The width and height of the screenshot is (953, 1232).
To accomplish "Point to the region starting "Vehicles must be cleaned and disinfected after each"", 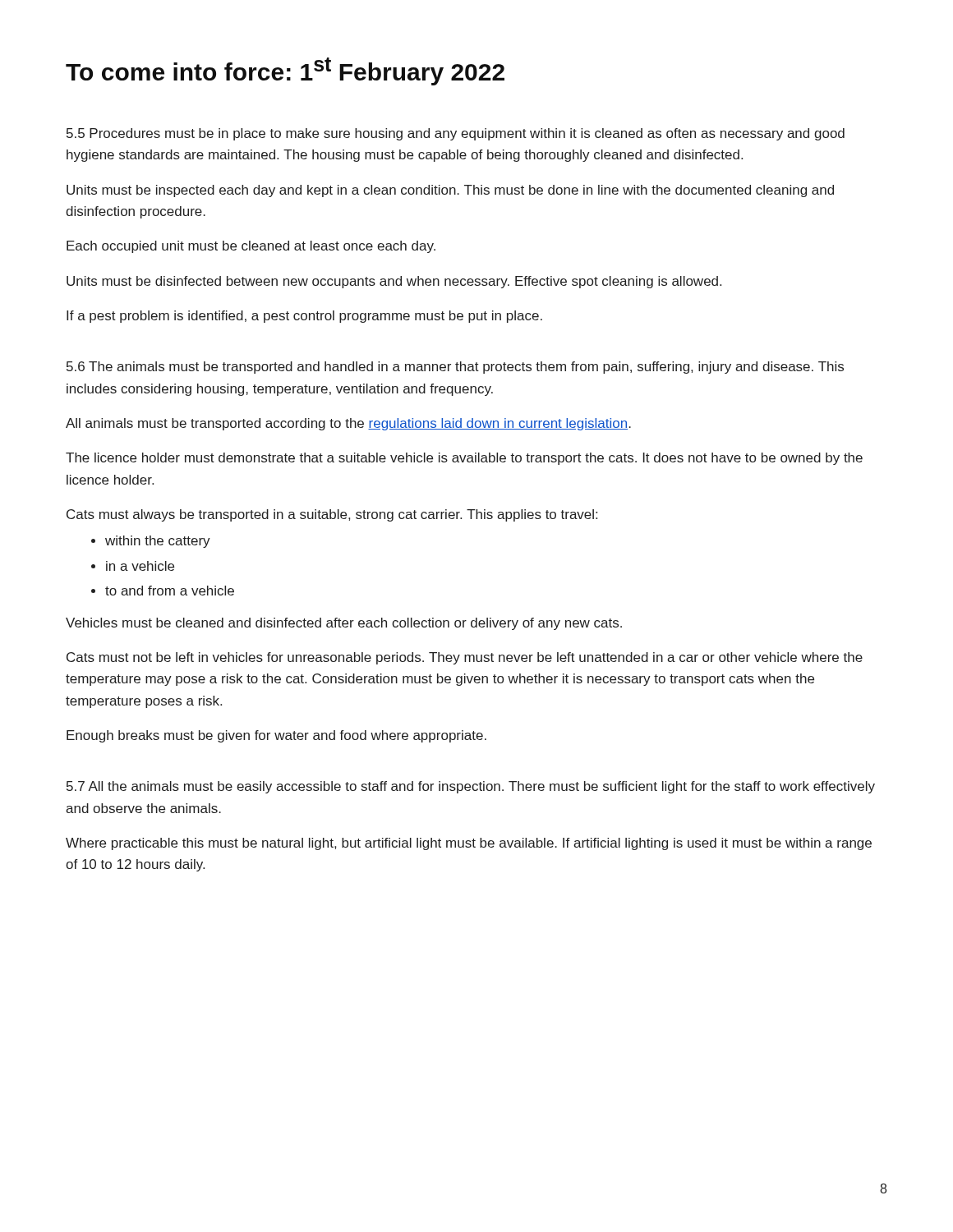I will 344,623.
